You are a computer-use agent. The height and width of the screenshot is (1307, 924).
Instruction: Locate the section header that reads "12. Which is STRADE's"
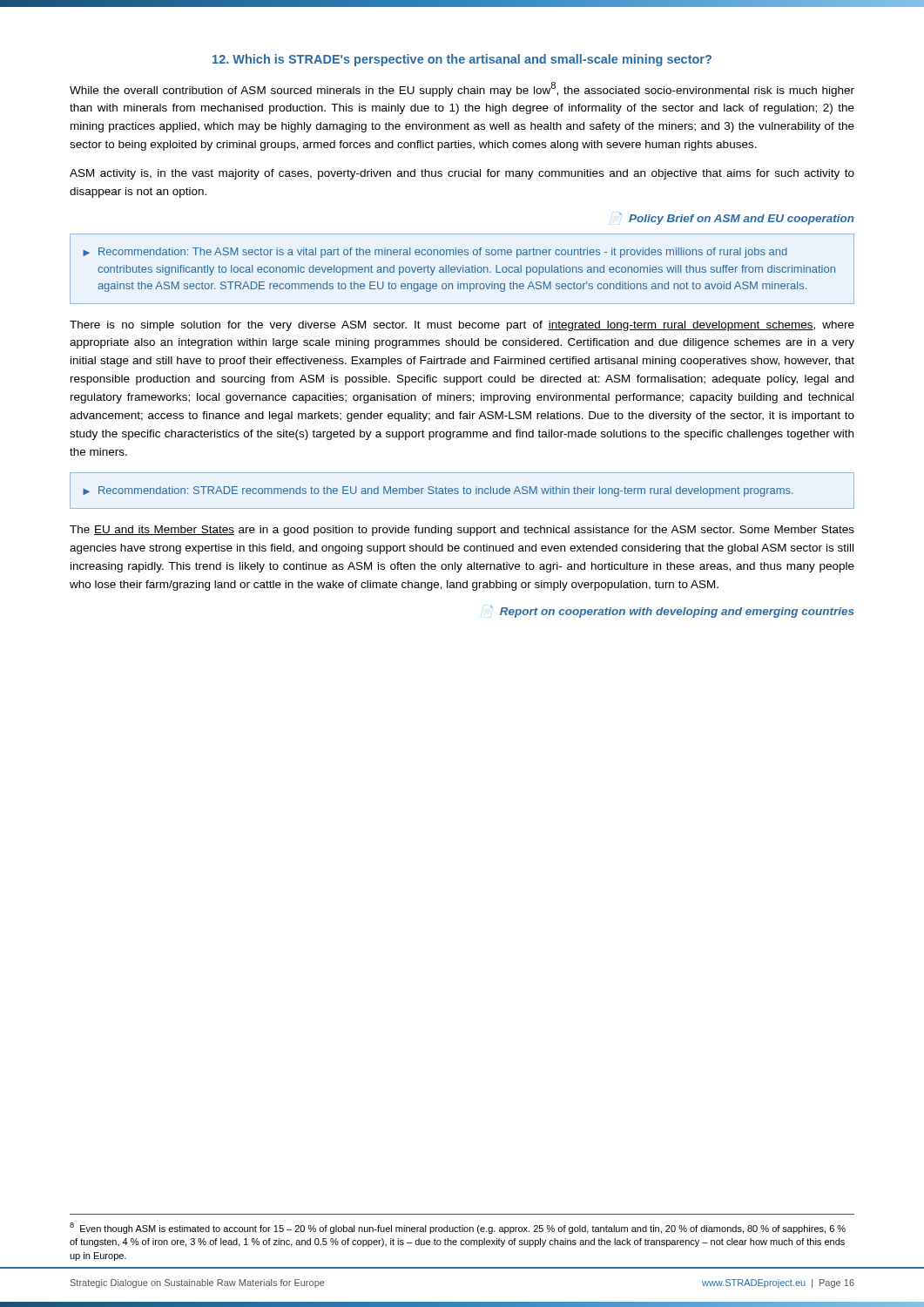(x=462, y=59)
